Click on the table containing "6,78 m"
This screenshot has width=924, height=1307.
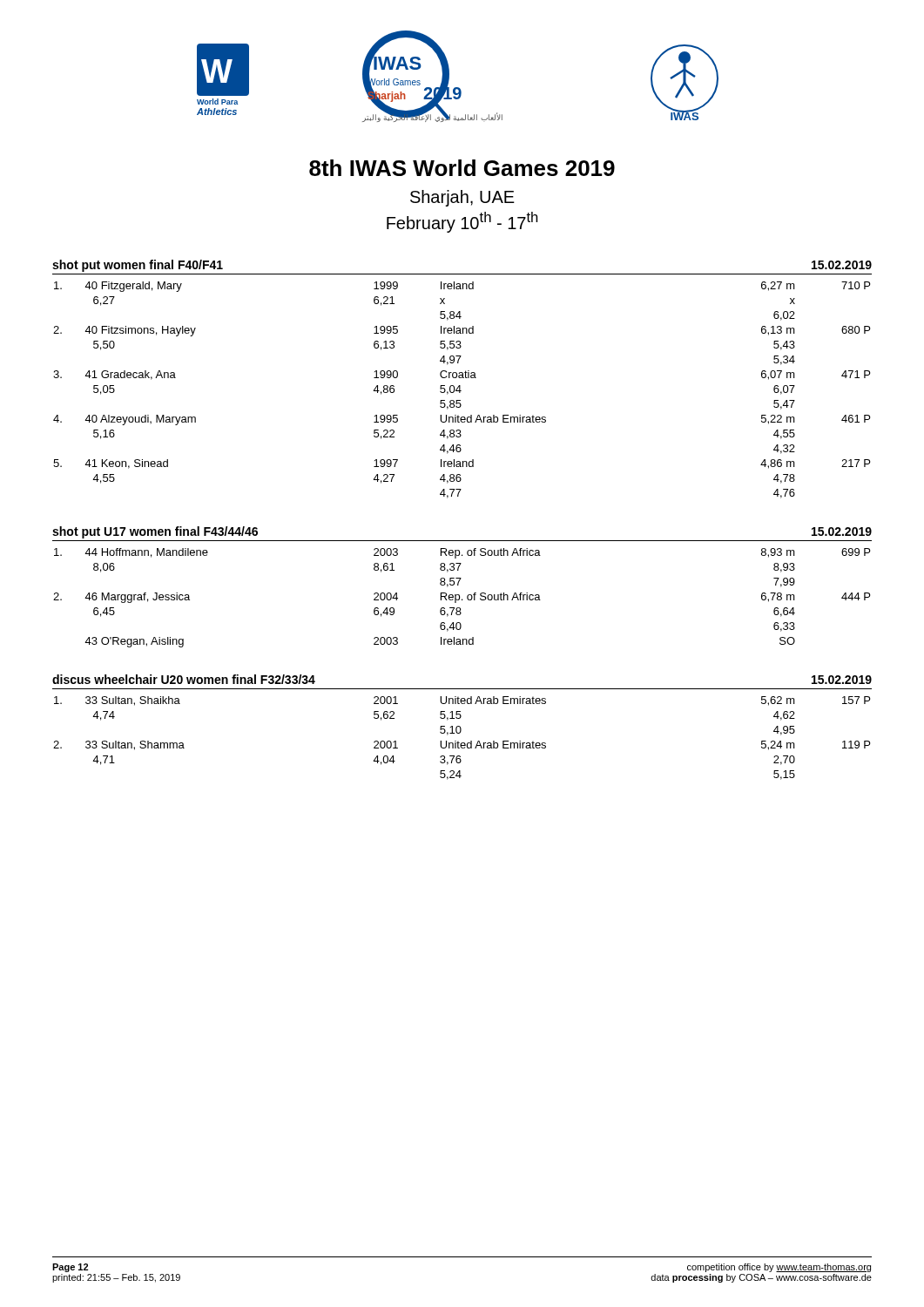(462, 596)
